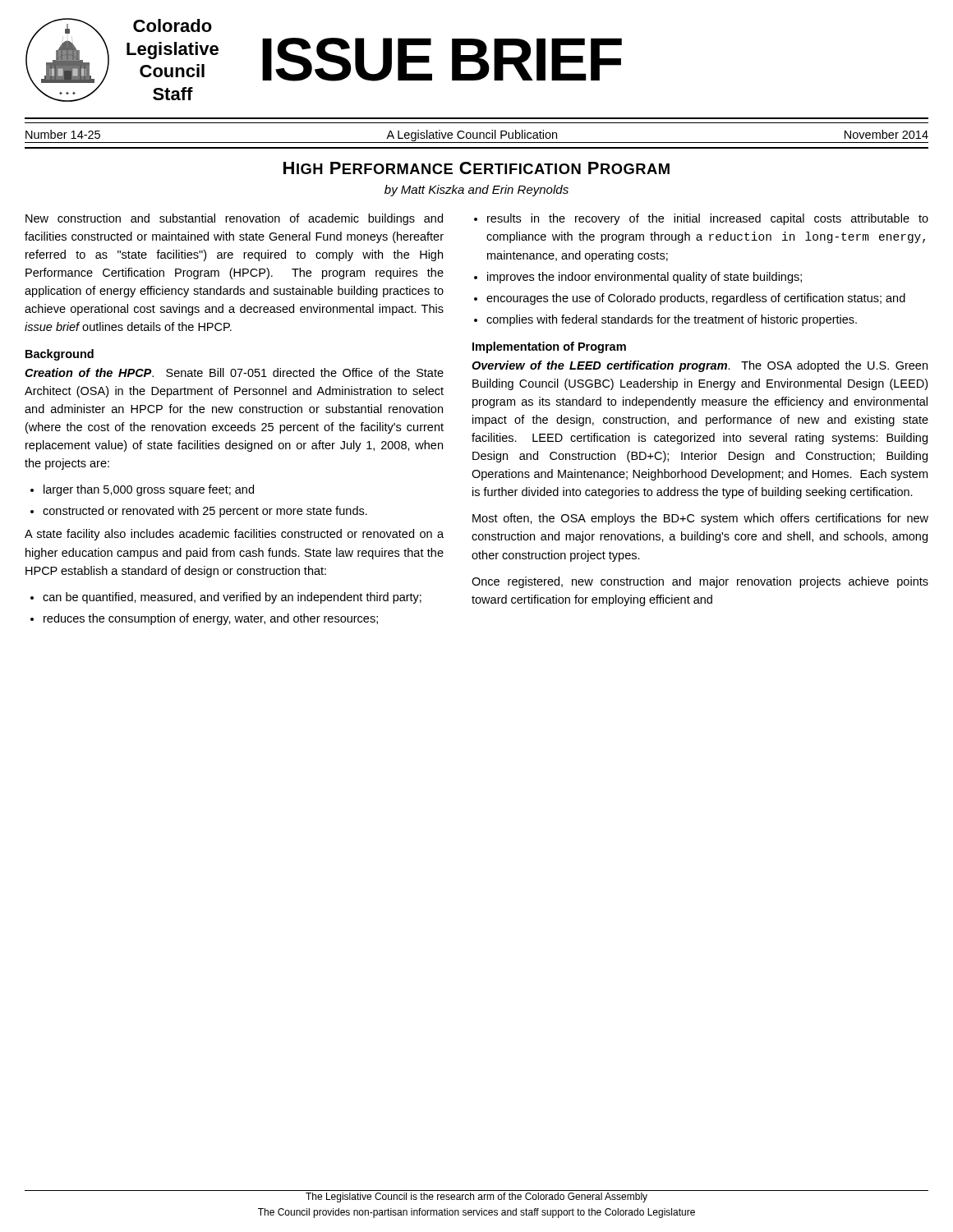The image size is (953, 1232).
Task: Navigate to the text starting "complies with federal standards for the"
Action: click(x=672, y=320)
